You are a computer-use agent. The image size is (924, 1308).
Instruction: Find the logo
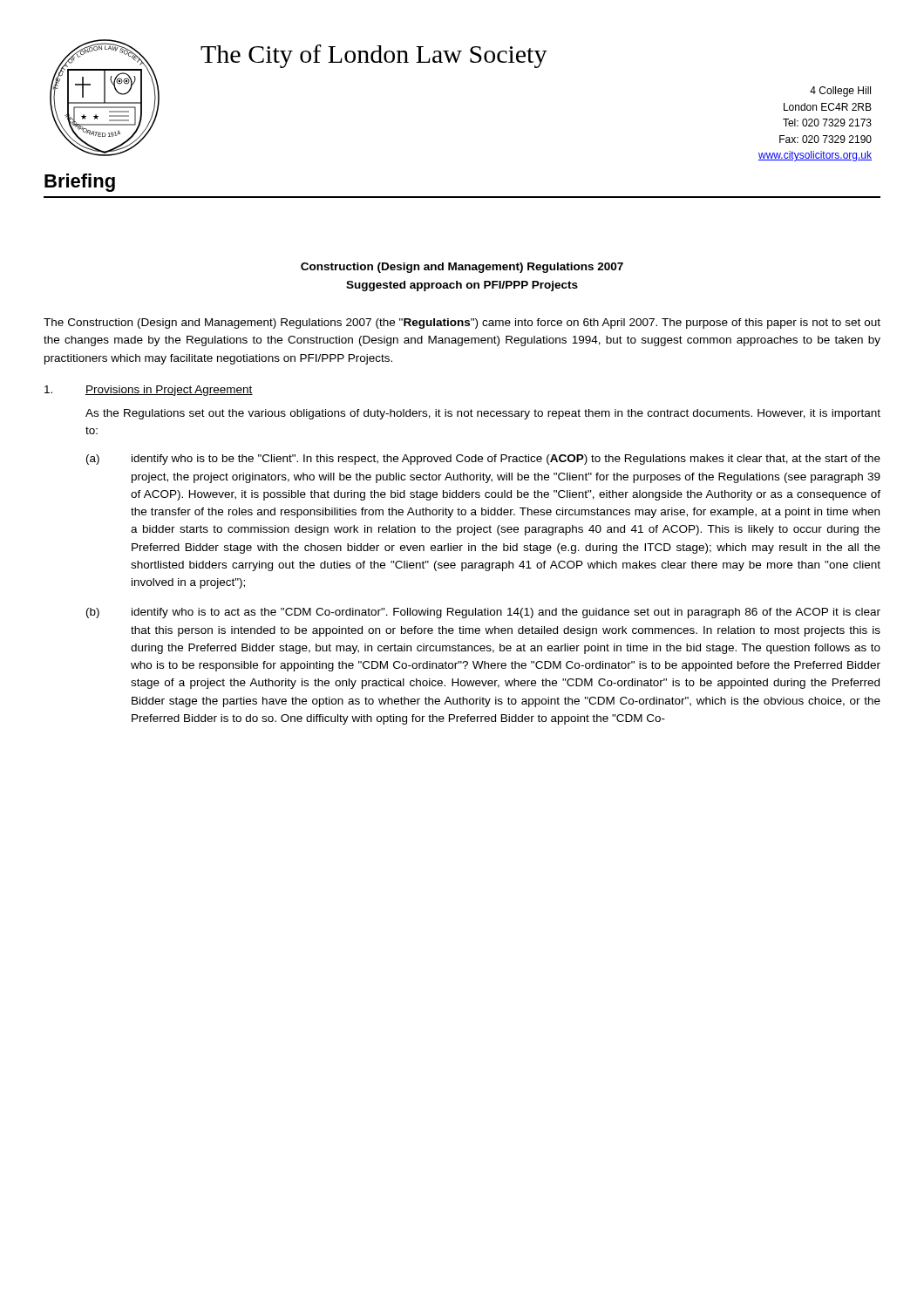click(105, 98)
